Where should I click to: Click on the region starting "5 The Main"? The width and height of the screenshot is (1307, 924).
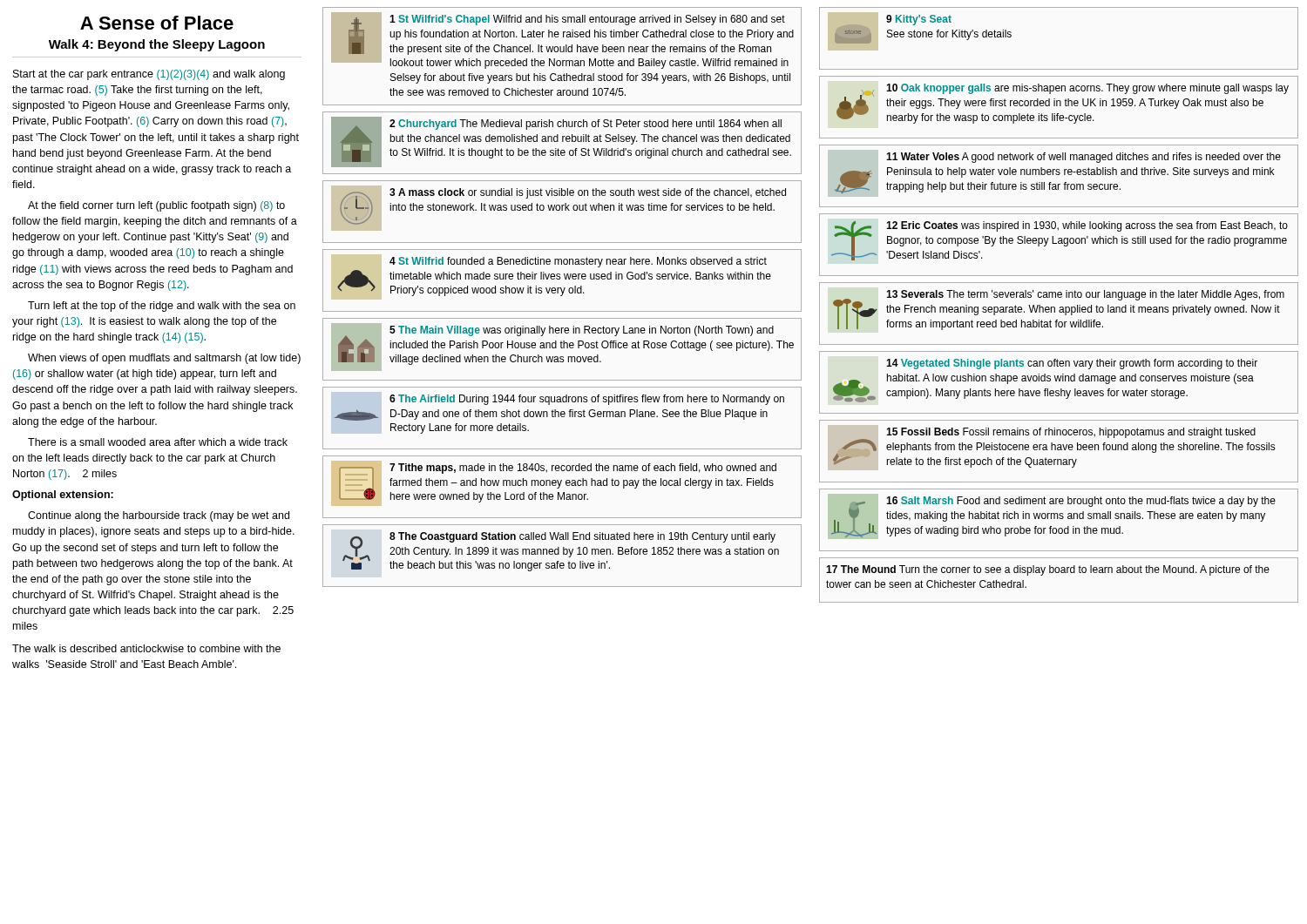point(562,347)
